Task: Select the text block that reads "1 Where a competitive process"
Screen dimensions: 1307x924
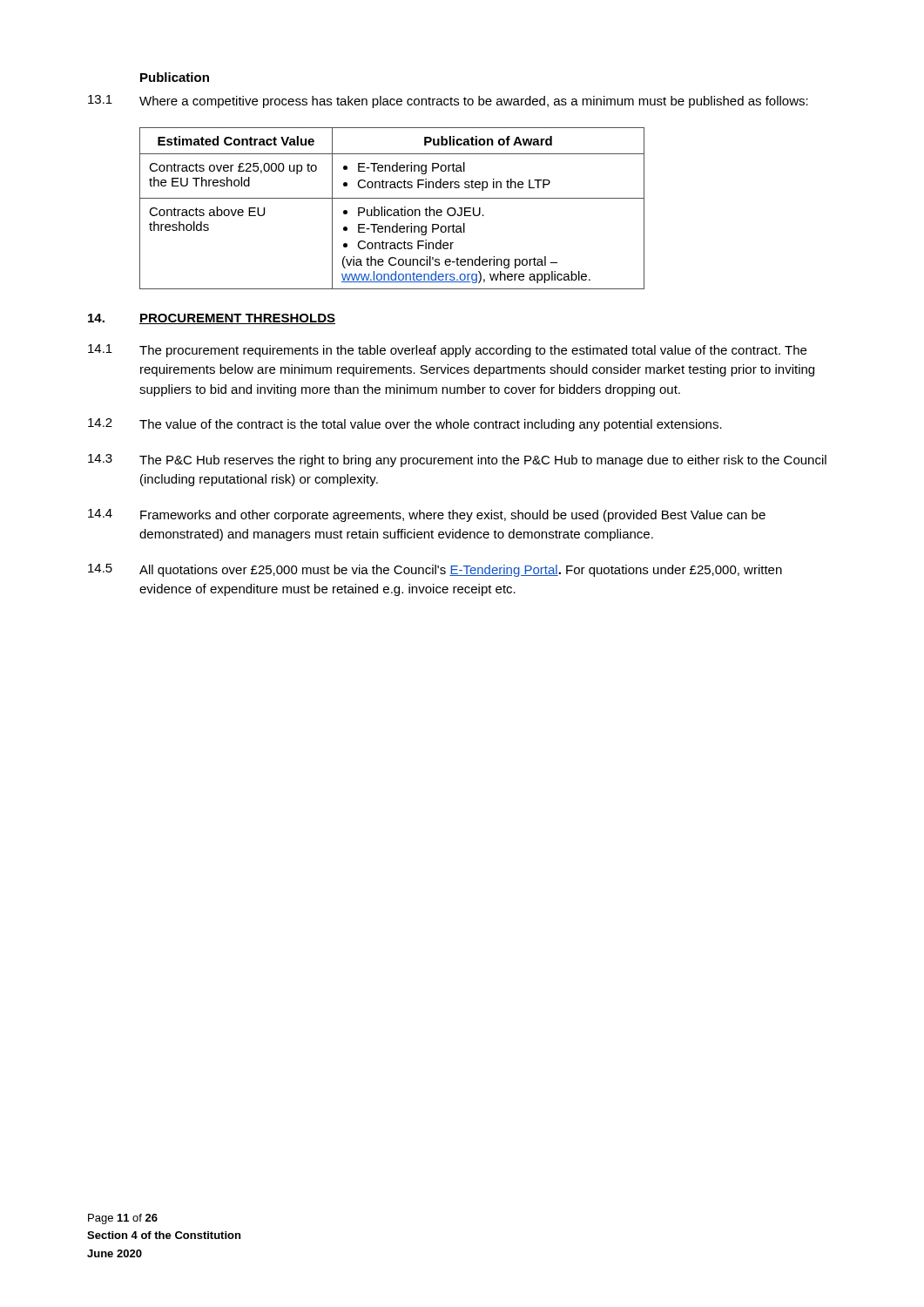Action: point(462,101)
